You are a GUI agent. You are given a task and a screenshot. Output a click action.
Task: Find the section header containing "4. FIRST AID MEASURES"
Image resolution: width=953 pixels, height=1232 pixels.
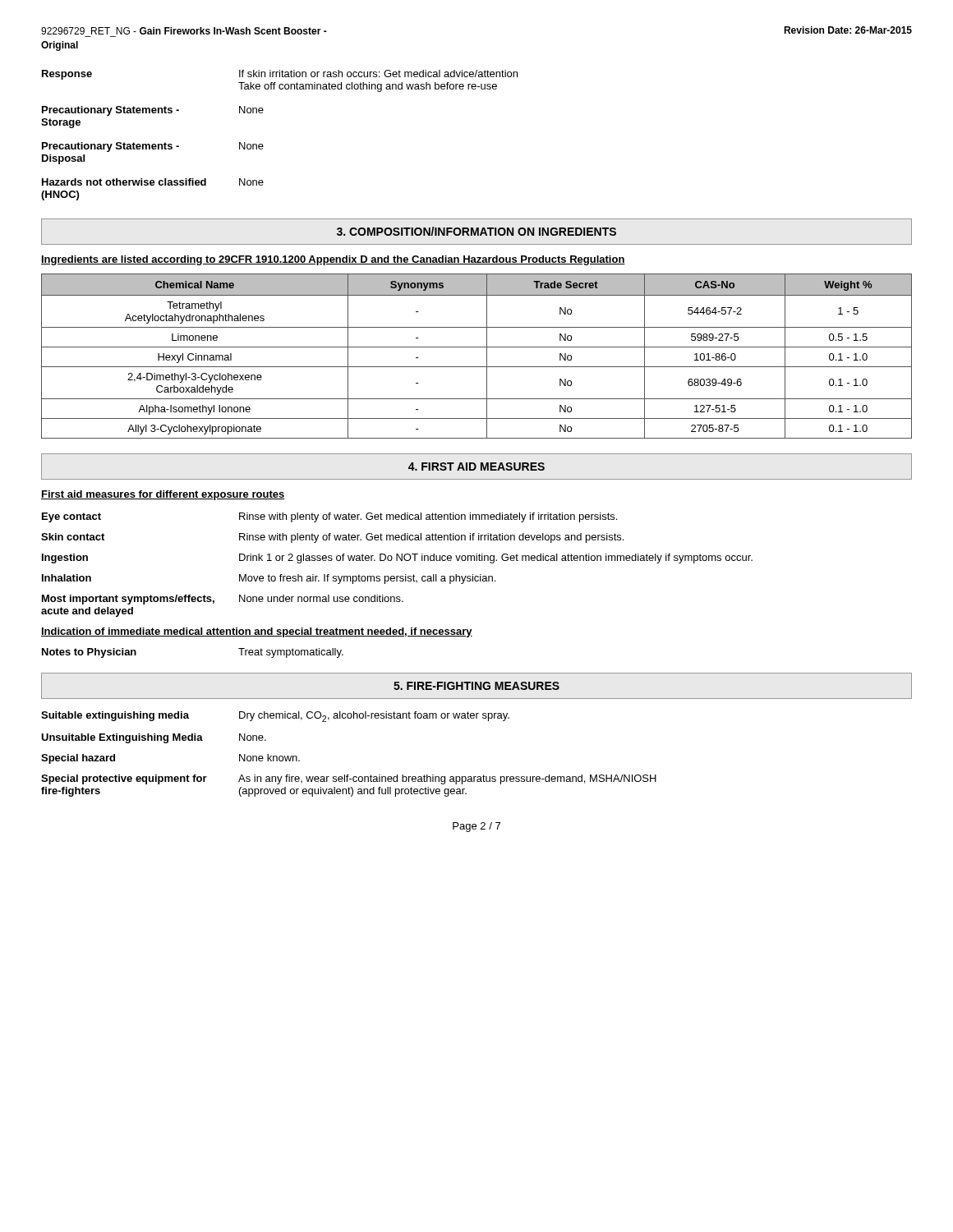[476, 466]
